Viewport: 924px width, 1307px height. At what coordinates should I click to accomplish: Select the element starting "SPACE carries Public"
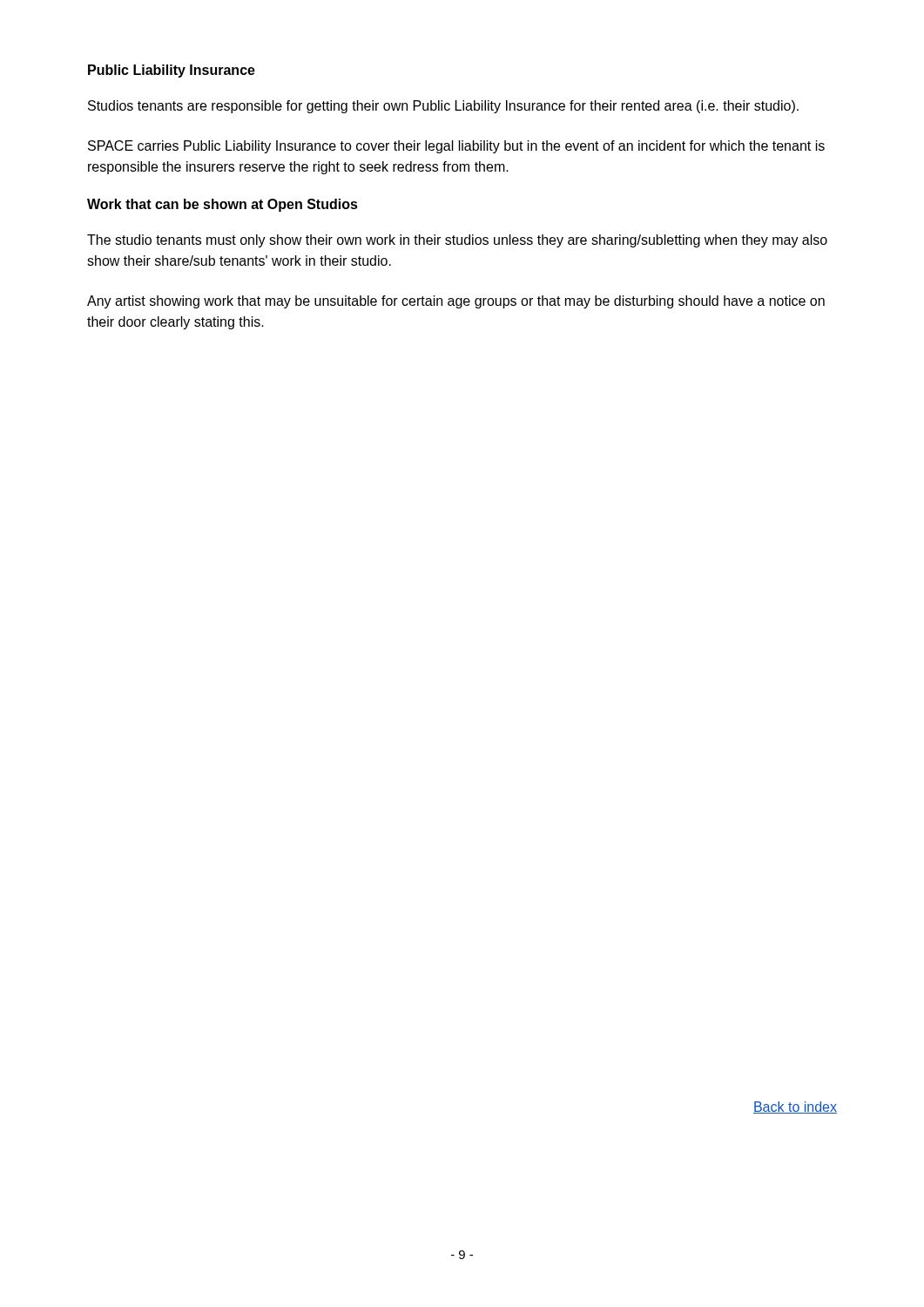pos(456,156)
